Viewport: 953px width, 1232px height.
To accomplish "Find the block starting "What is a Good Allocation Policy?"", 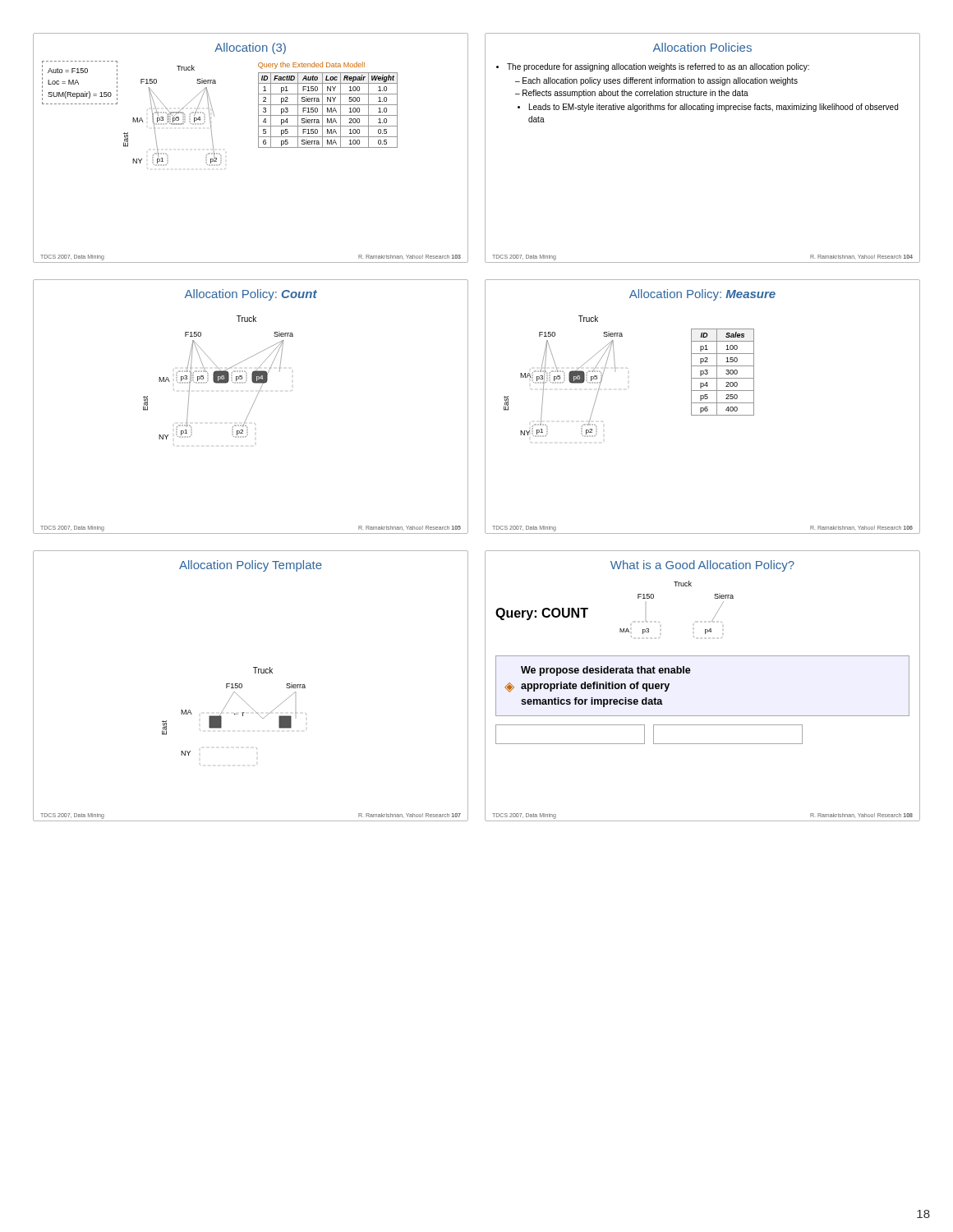I will tap(702, 565).
